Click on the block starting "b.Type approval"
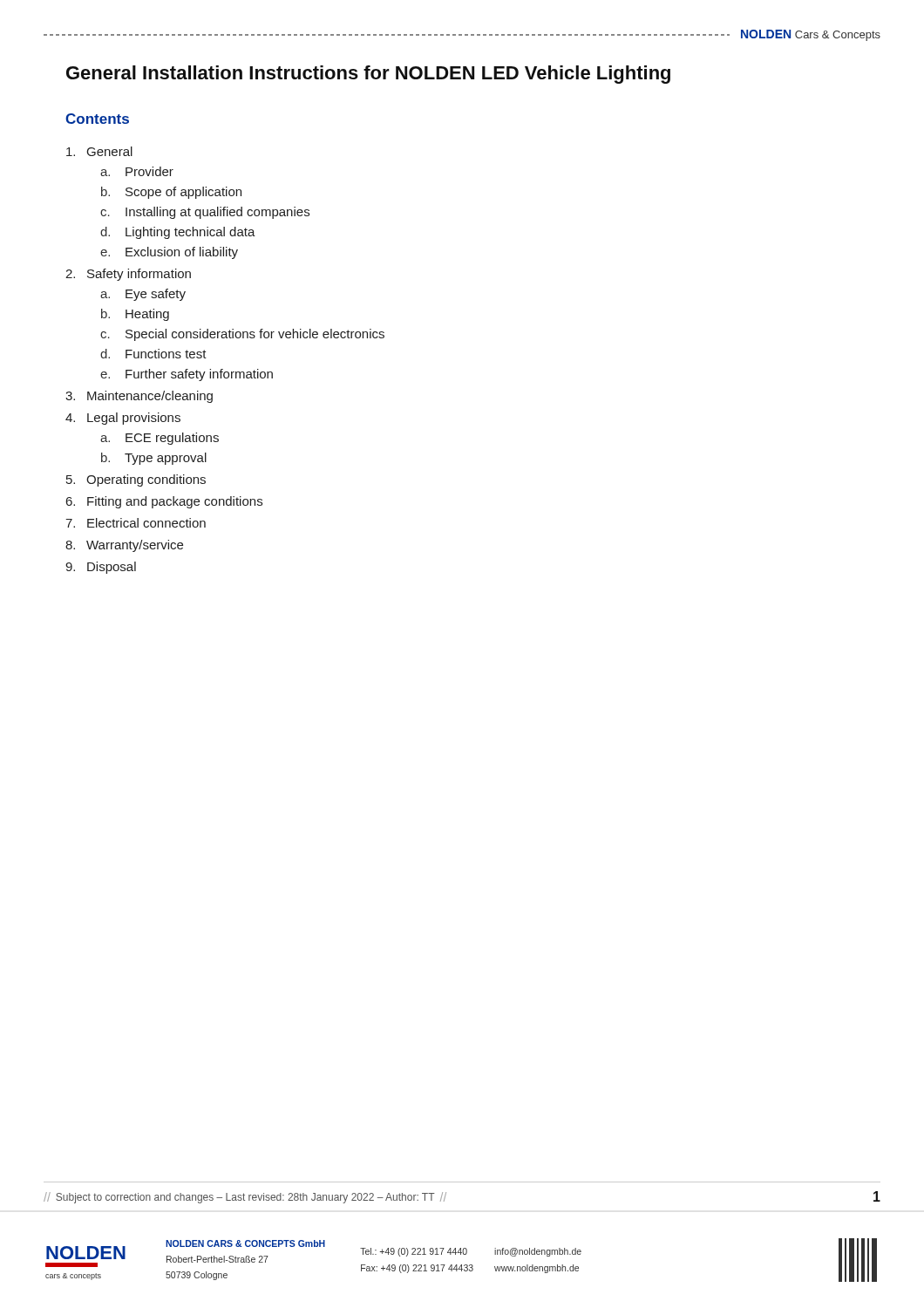924x1308 pixels. [154, 457]
